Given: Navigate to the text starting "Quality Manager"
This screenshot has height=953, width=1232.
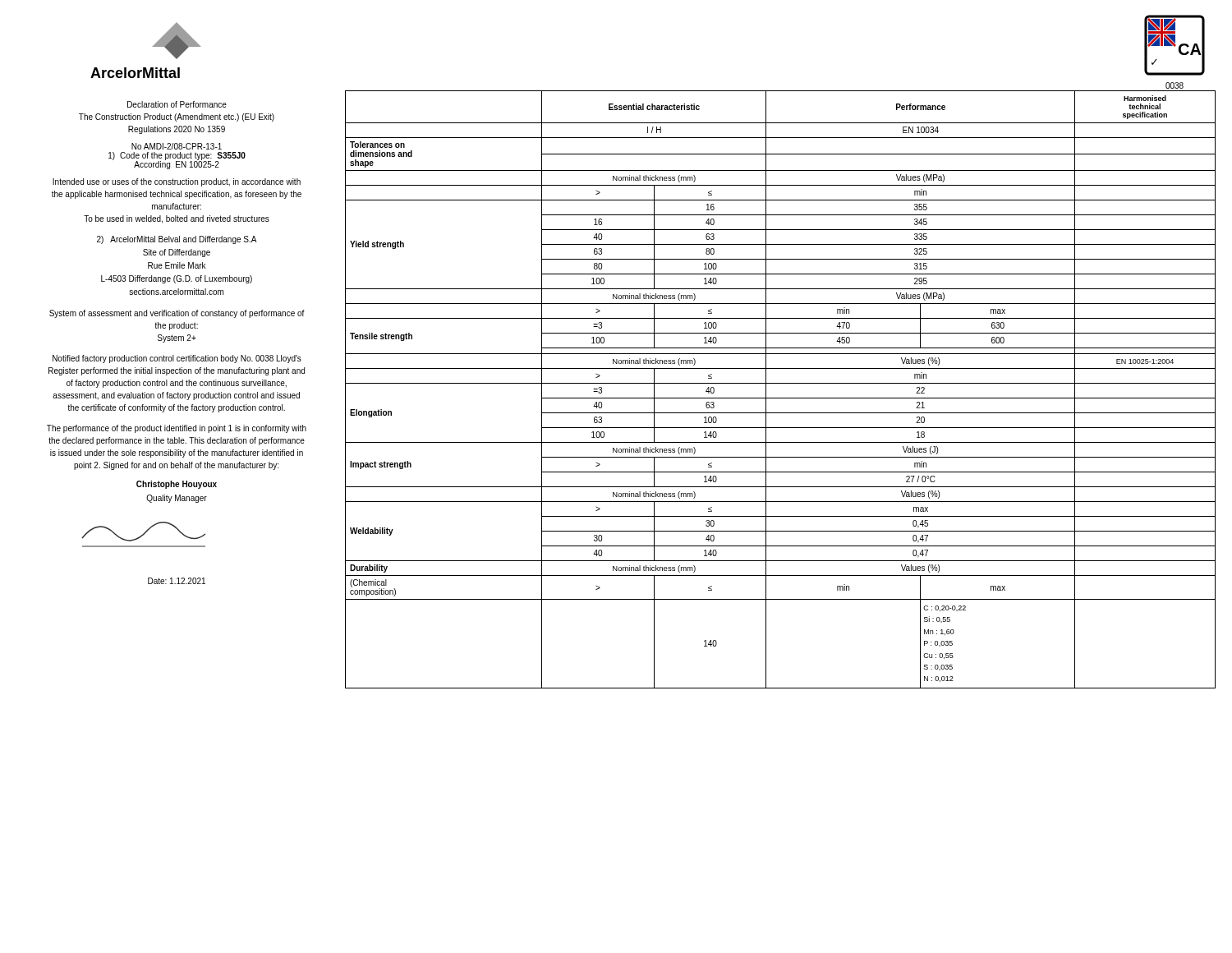Looking at the screenshot, I should (x=177, y=498).
